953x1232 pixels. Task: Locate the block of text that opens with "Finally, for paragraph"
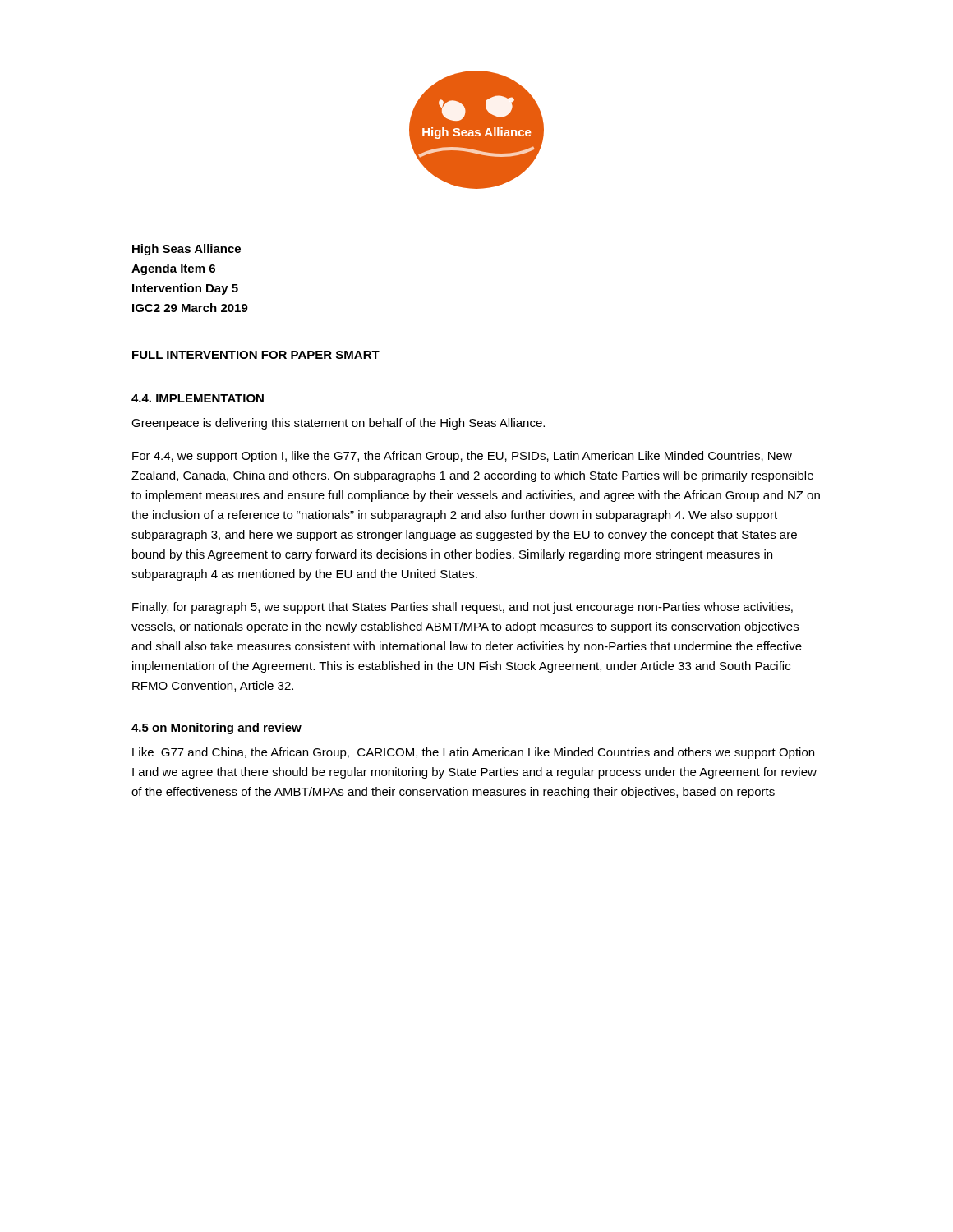467,646
